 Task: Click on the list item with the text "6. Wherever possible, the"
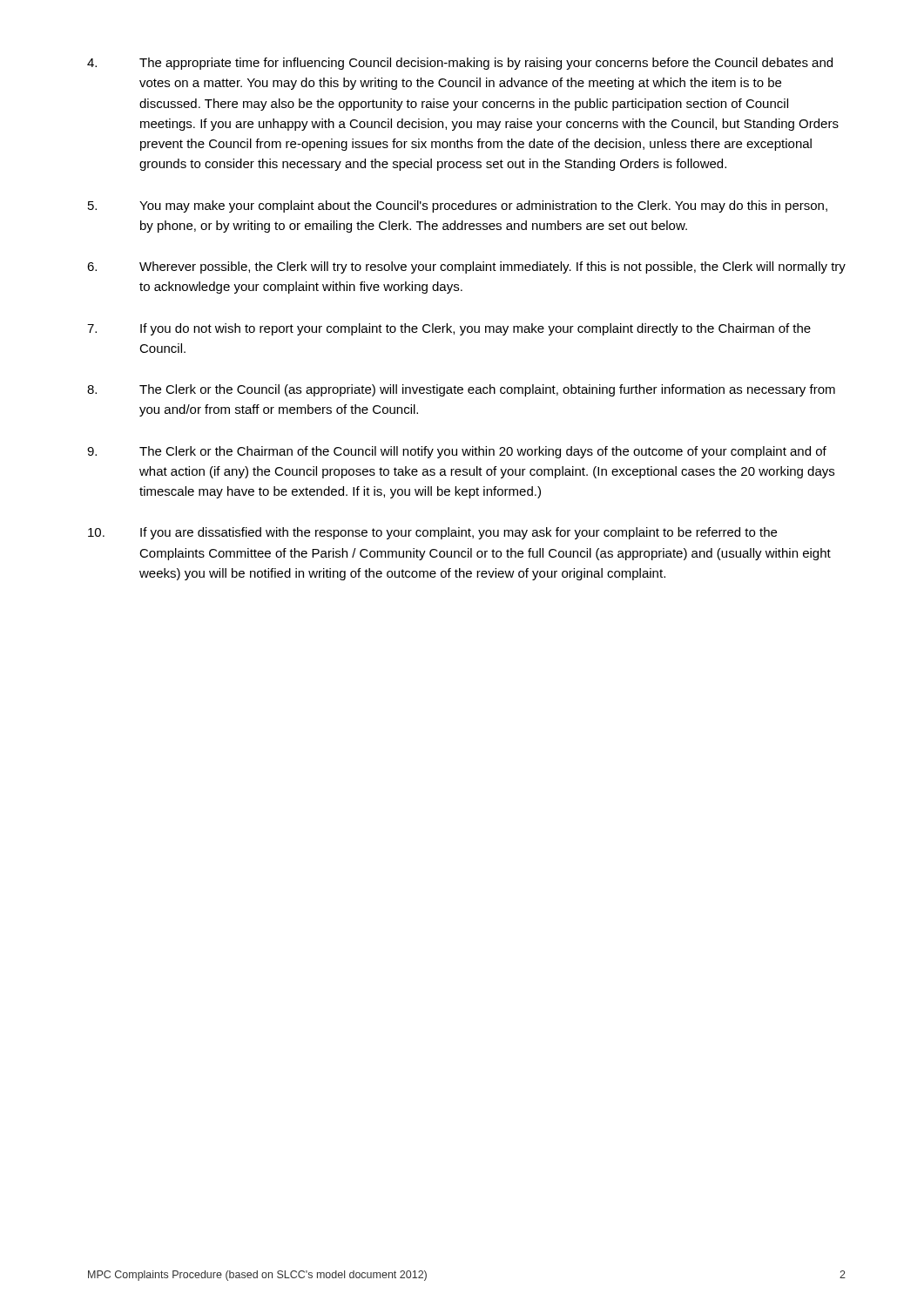[x=466, y=276]
